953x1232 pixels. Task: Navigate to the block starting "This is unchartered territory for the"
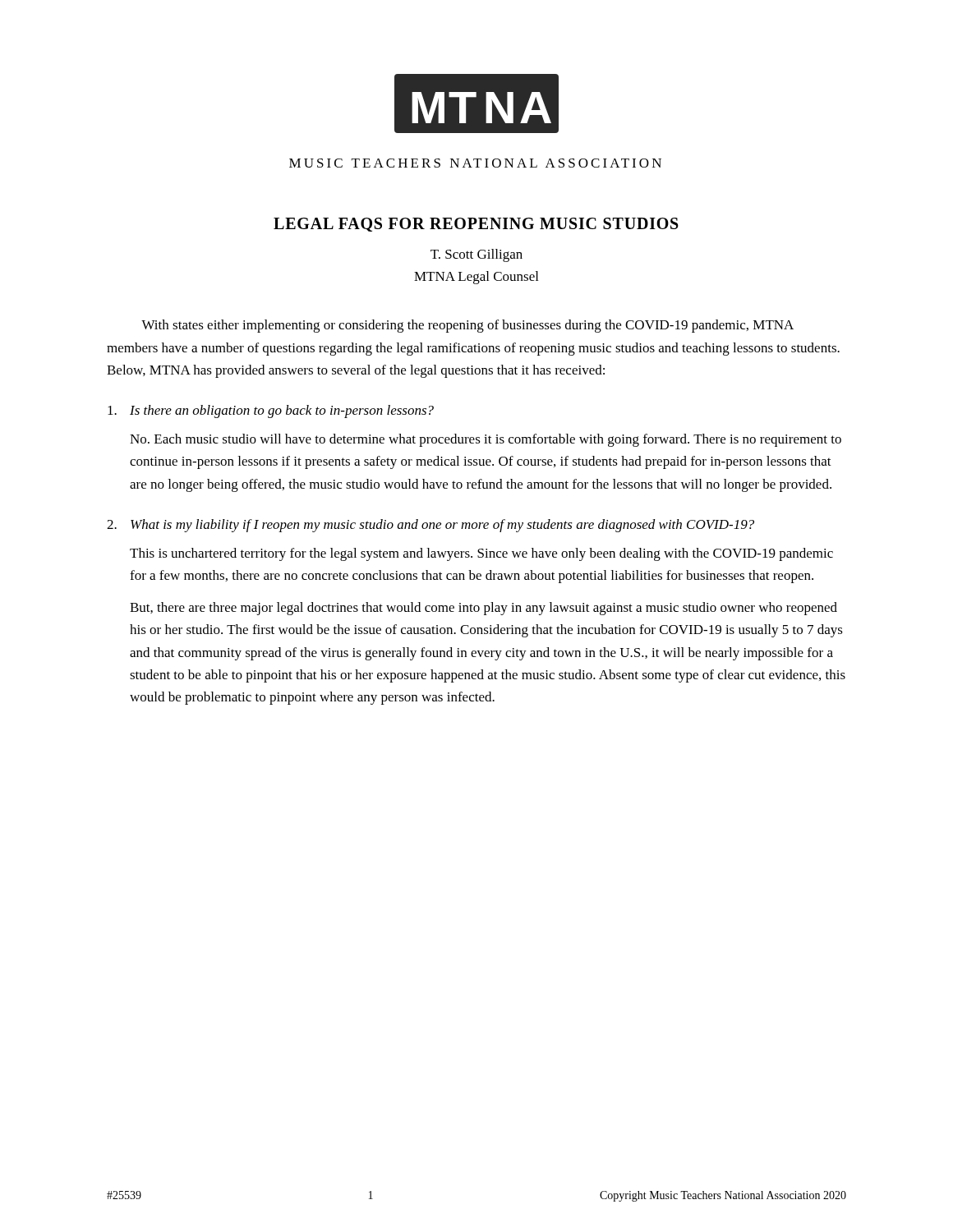482,564
